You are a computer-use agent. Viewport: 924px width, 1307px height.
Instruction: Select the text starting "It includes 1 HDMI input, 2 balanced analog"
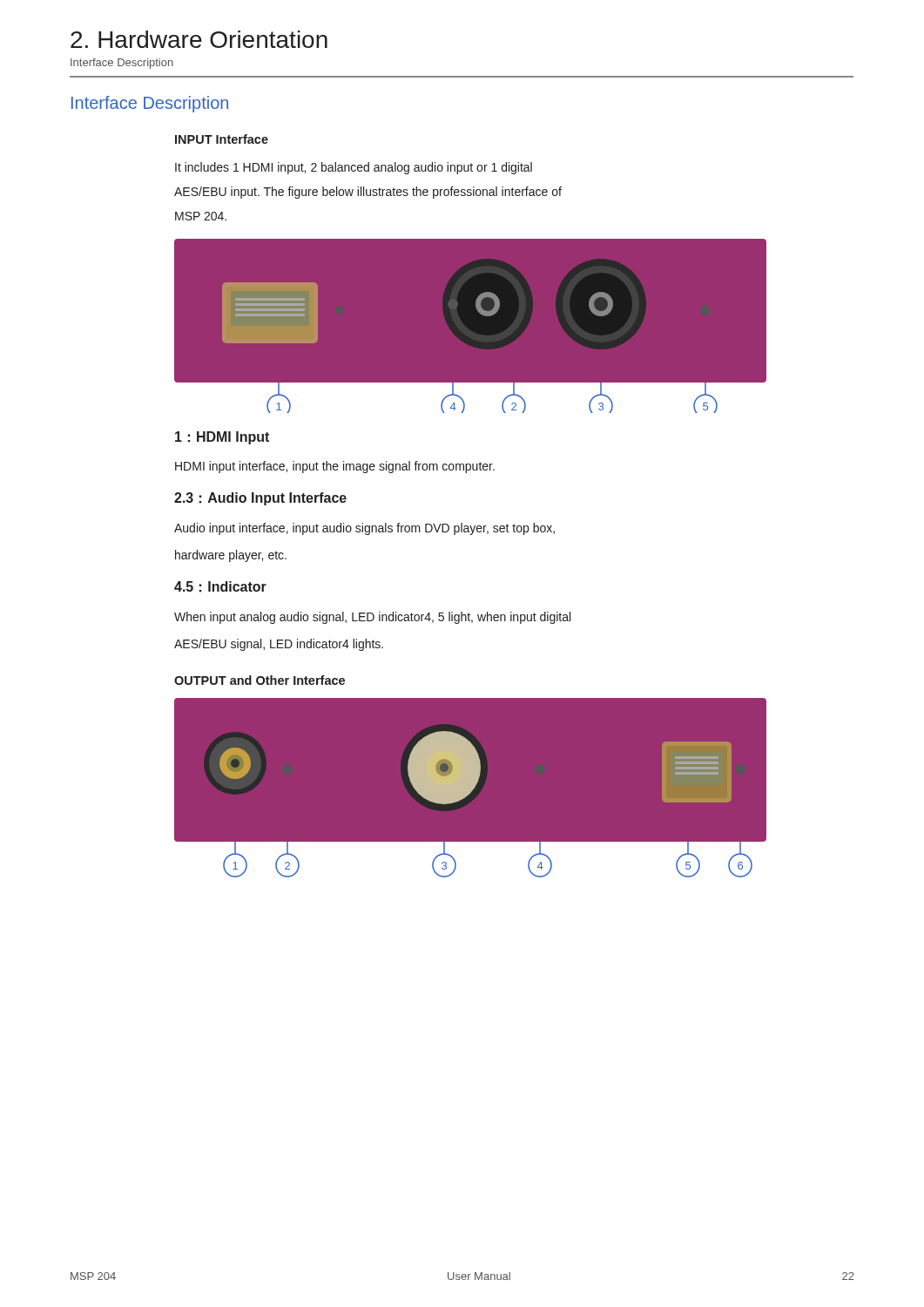[x=353, y=167]
